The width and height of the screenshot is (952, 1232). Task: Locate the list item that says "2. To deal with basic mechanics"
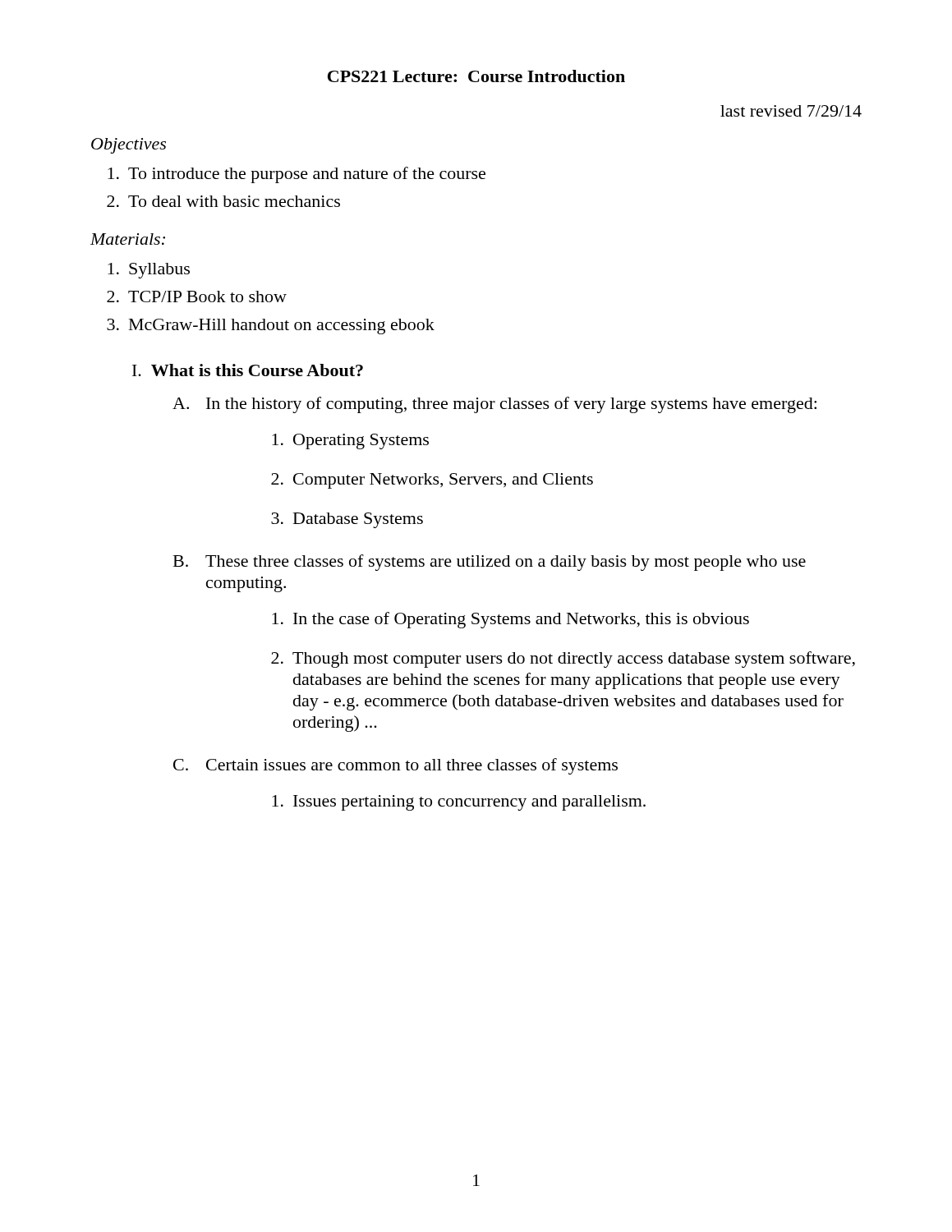click(223, 201)
